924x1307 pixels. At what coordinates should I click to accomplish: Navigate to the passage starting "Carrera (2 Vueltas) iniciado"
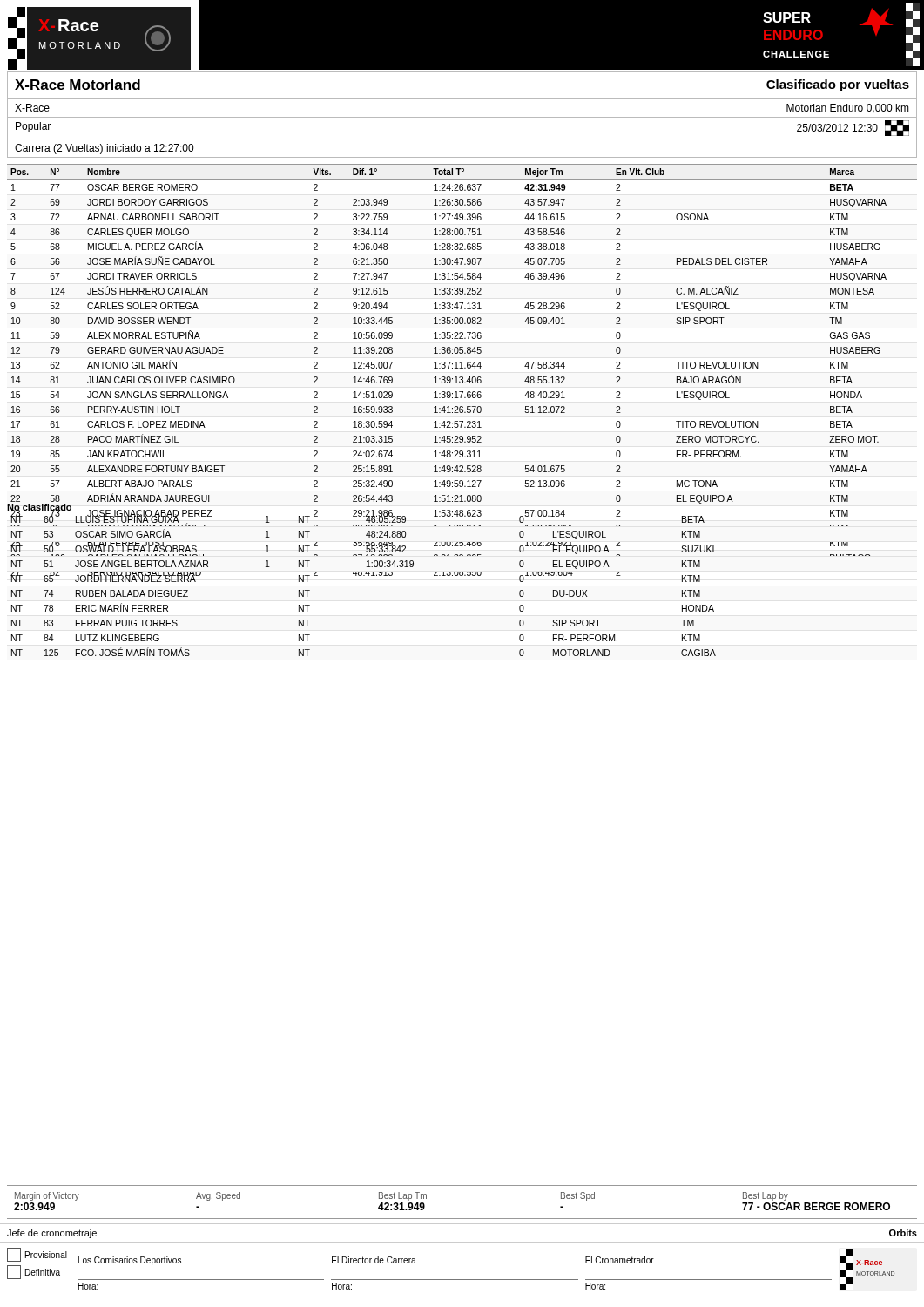coord(104,148)
